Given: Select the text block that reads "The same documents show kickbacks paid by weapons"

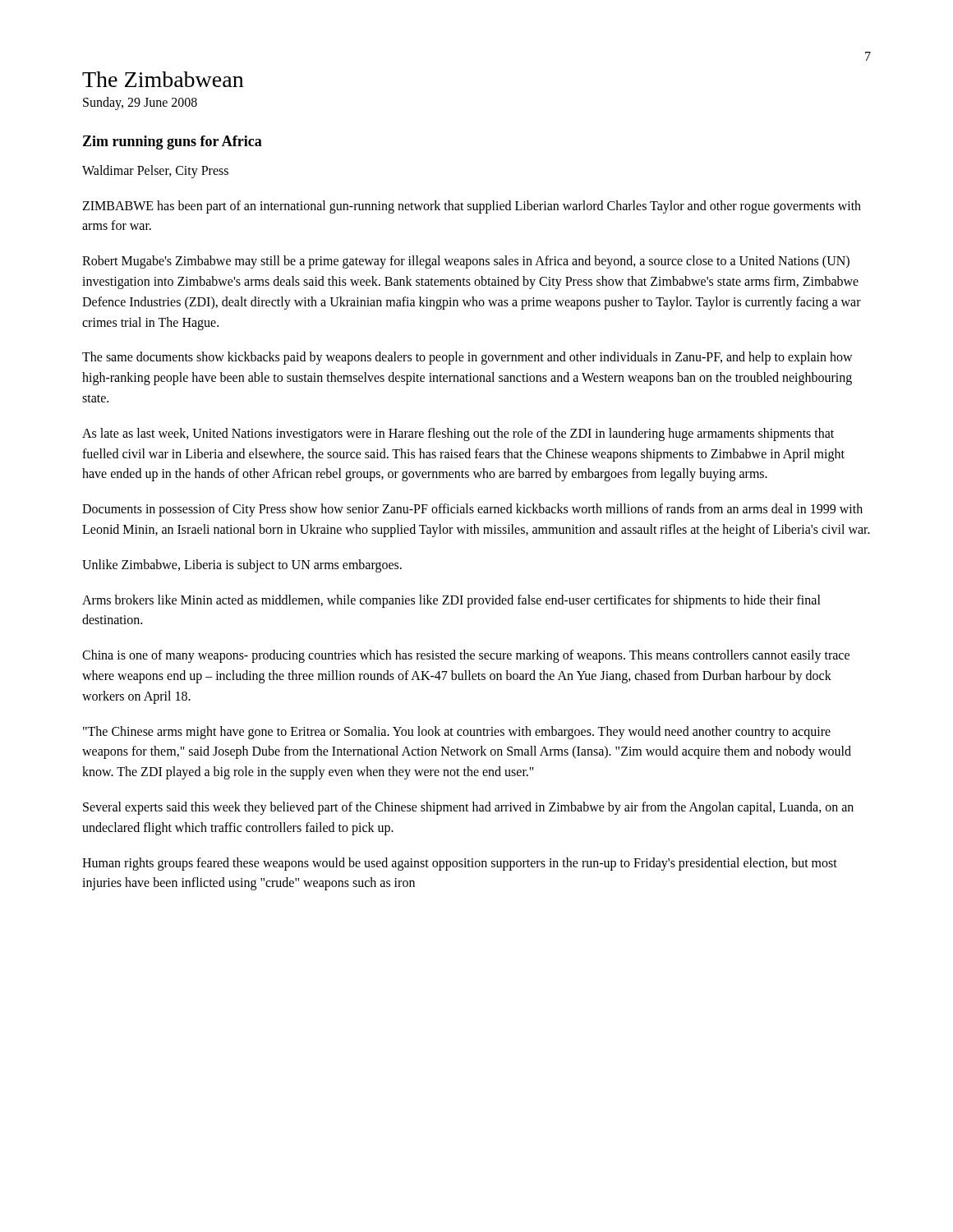Looking at the screenshot, I should pyautogui.click(x=467, y=377).
